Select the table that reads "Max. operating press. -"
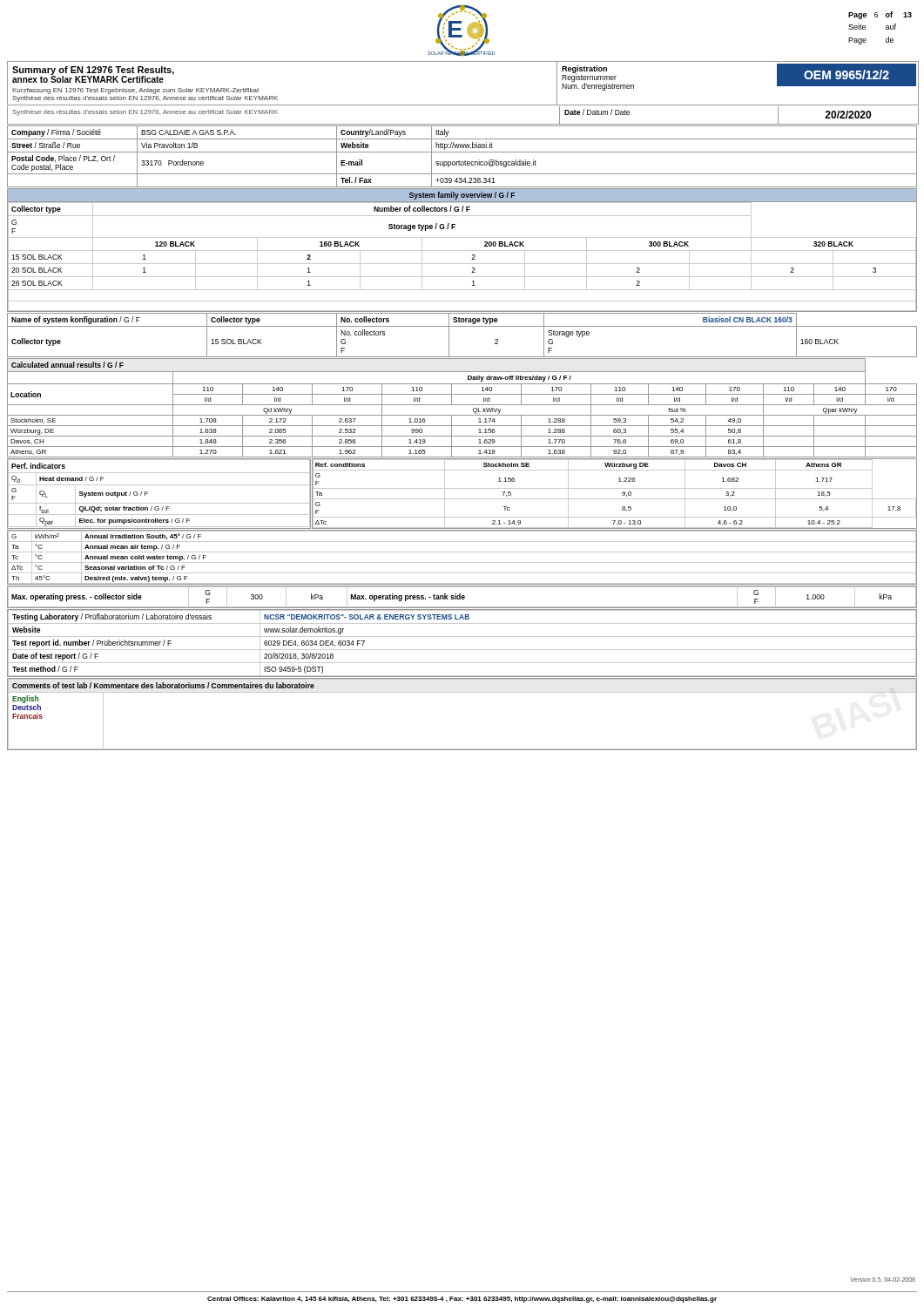This screenshot has height=1307, width=924. 462,597
